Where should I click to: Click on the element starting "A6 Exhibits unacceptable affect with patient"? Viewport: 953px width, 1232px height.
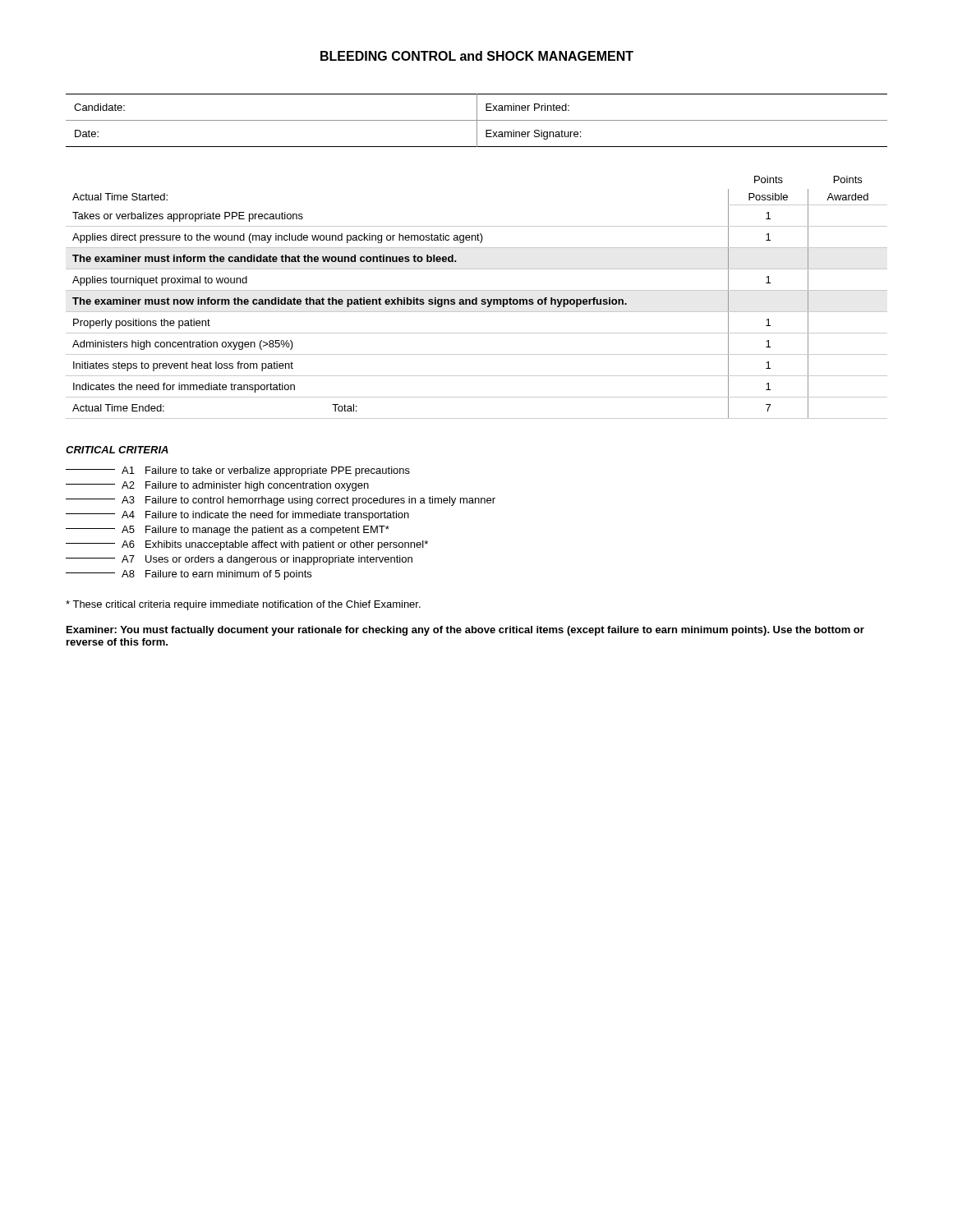pyautogui.click(x=247, y=545)
